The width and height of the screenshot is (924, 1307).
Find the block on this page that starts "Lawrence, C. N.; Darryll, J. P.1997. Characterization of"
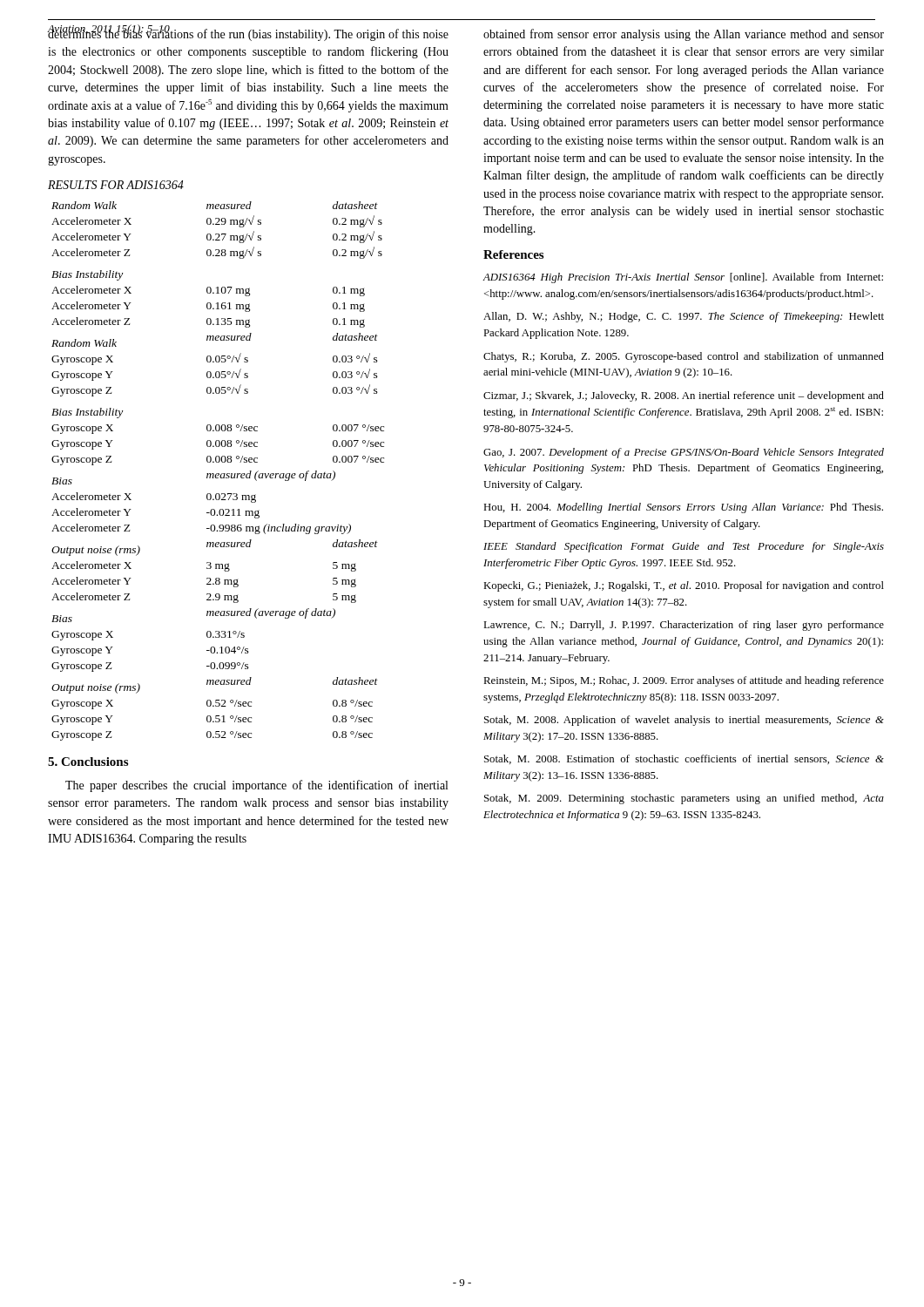click(684, 642)
